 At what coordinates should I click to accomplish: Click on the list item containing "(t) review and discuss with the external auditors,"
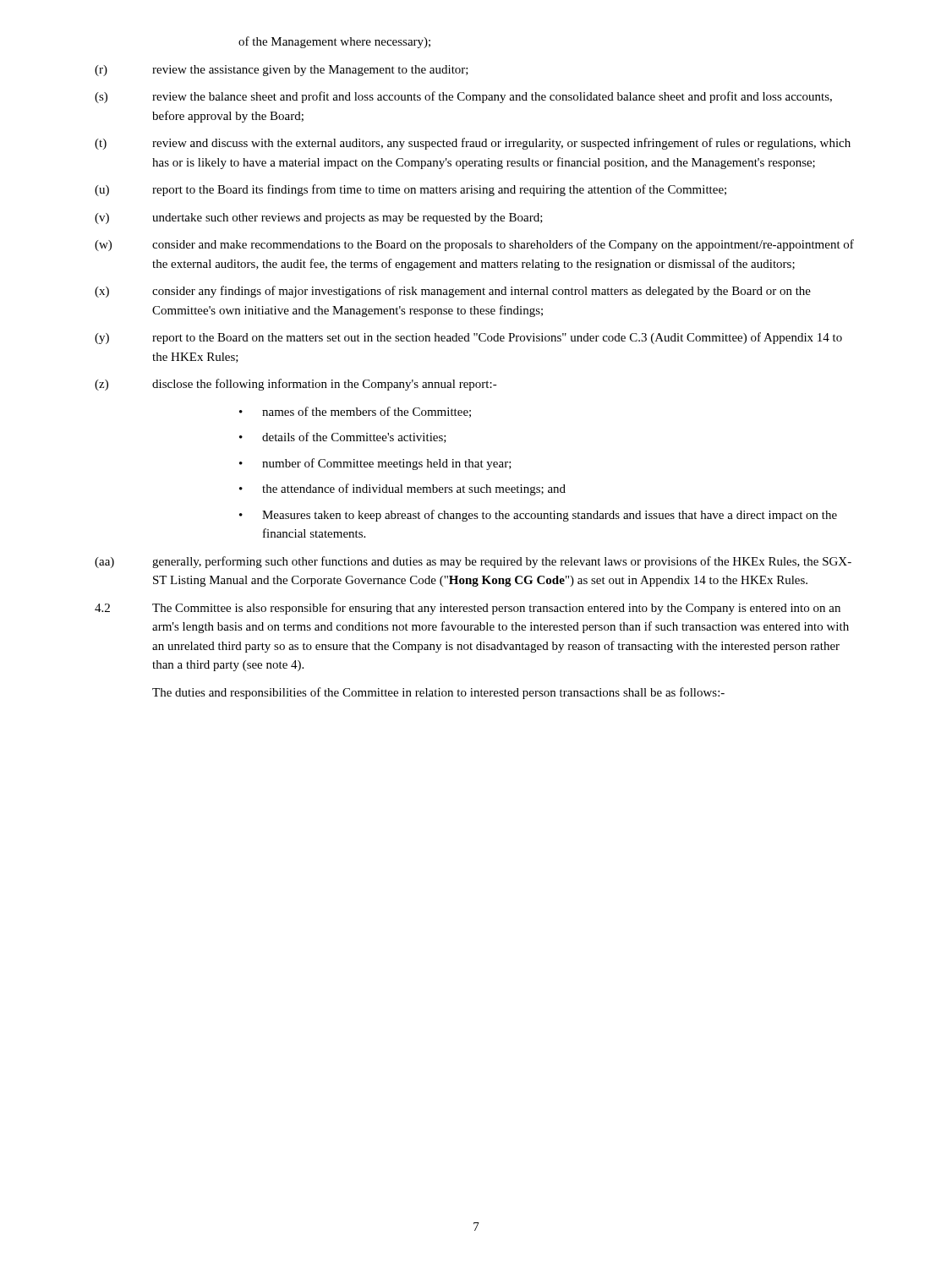[x=476, y=153]
